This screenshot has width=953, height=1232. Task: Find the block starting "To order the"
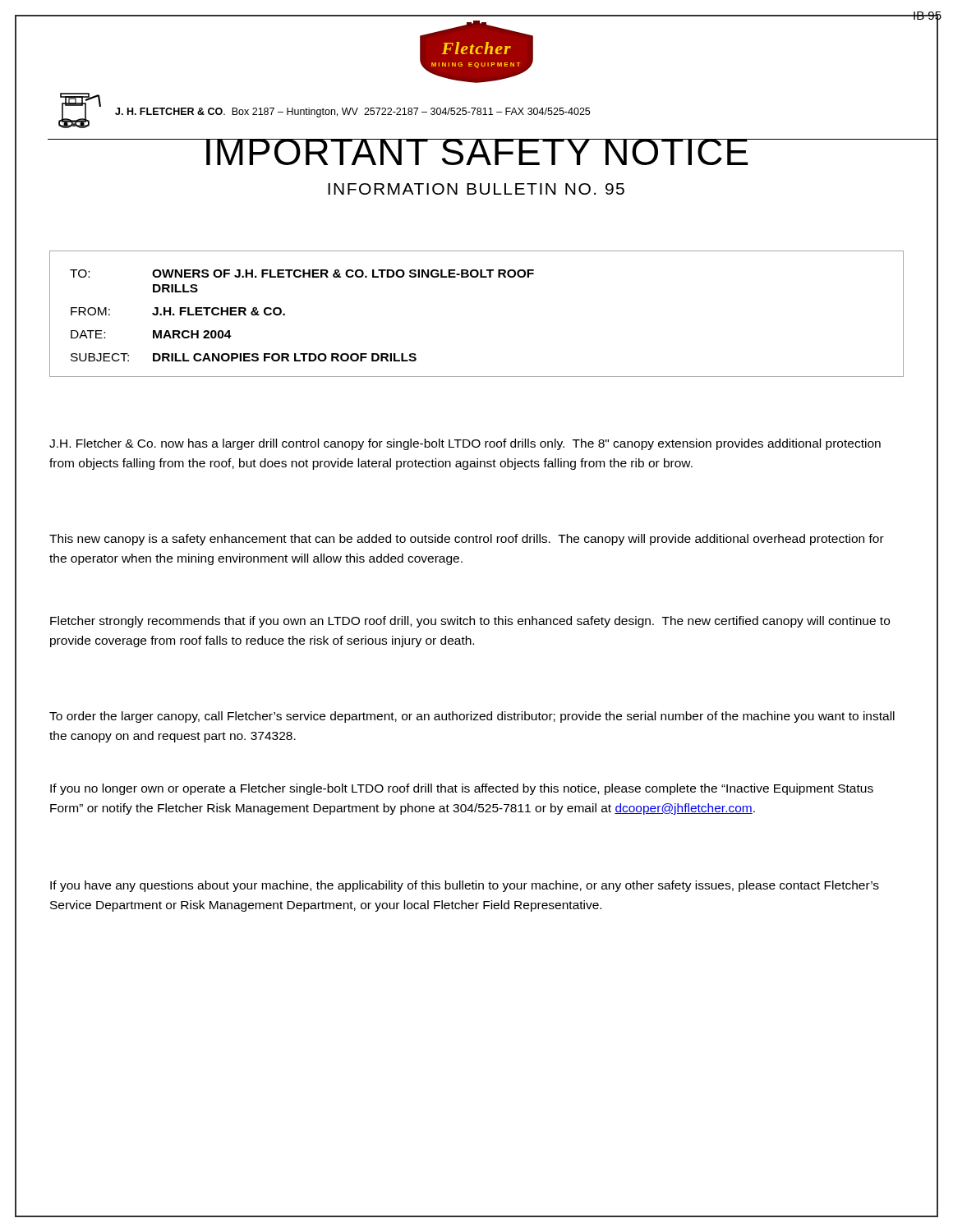tap(472, 726)
